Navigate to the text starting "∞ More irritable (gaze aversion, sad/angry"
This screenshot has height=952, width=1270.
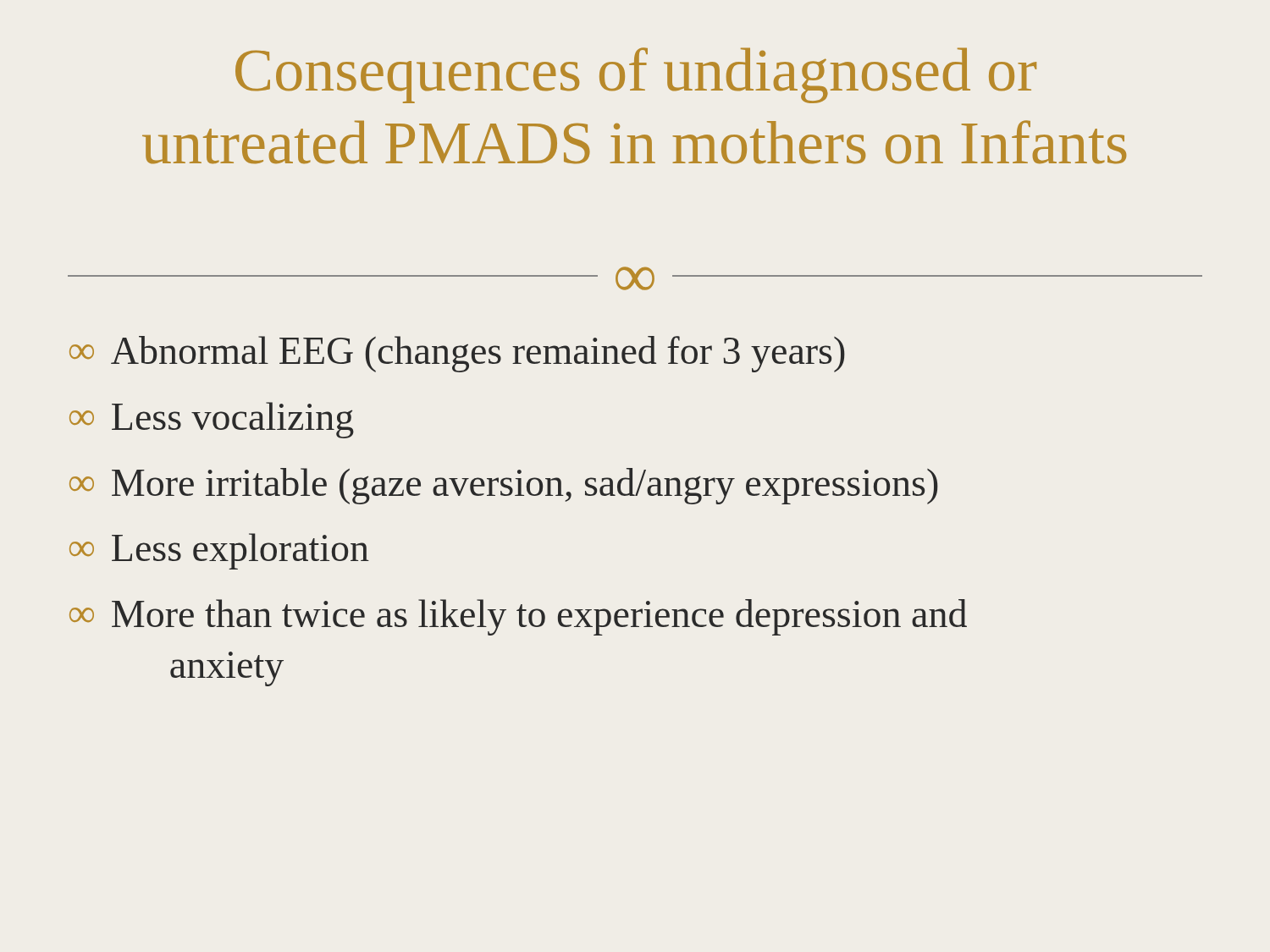click(503, 483)
